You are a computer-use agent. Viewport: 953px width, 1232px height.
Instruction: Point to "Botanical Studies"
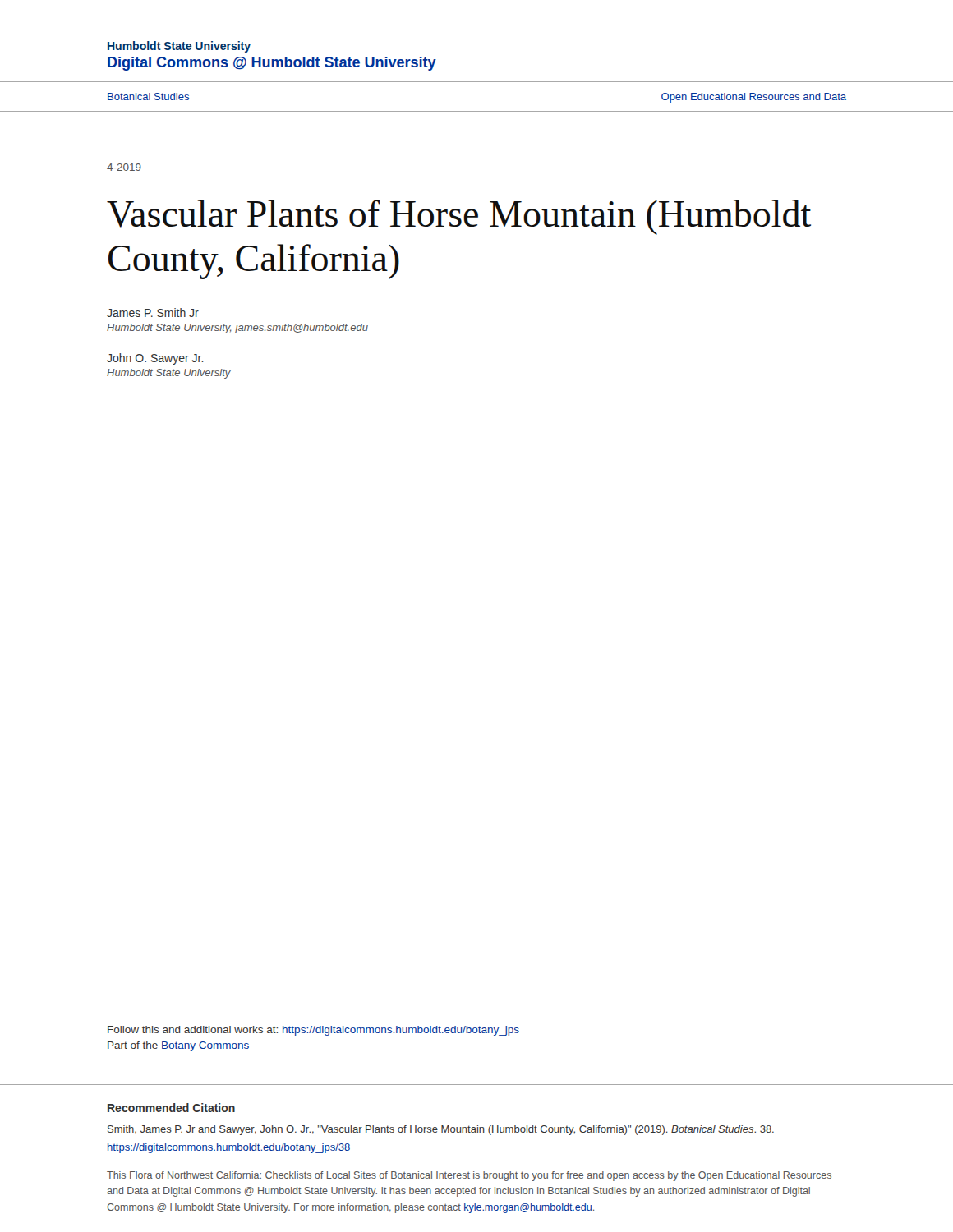[x=148, y=96]
